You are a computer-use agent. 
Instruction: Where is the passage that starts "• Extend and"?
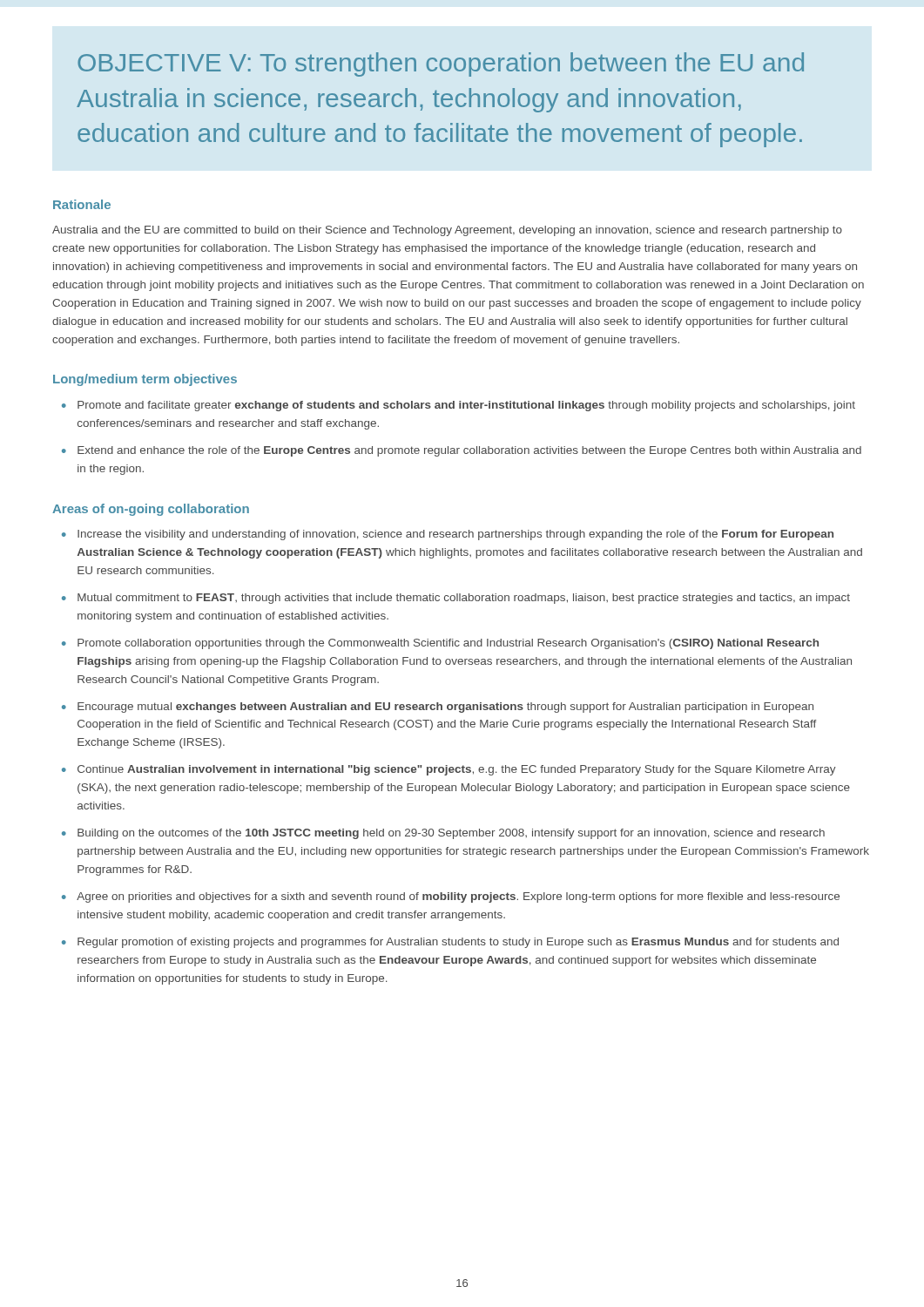pyautogui.click(x=466, y=460)
